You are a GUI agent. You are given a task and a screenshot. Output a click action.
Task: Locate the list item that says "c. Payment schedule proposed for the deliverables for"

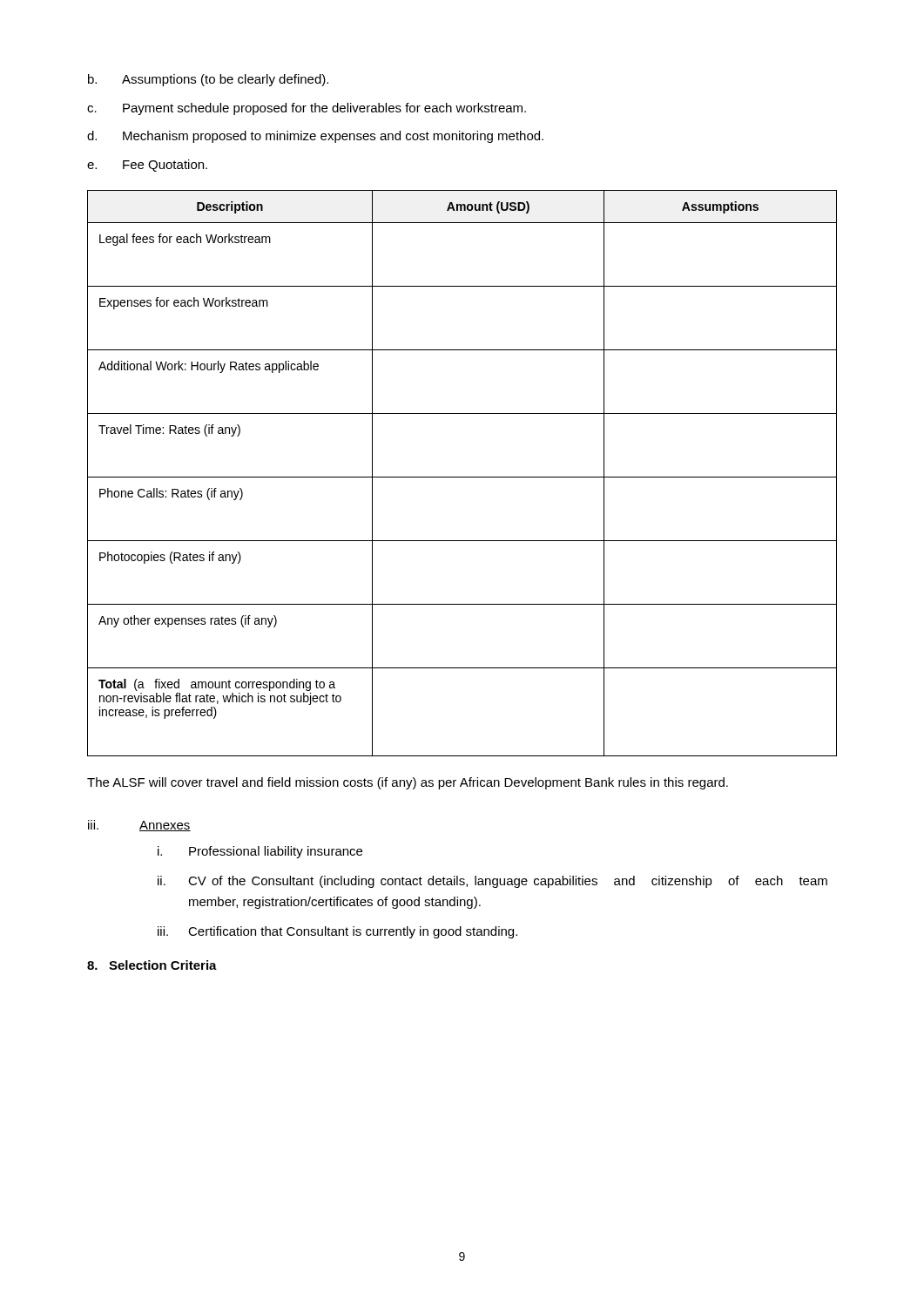(x=462, y=108)
